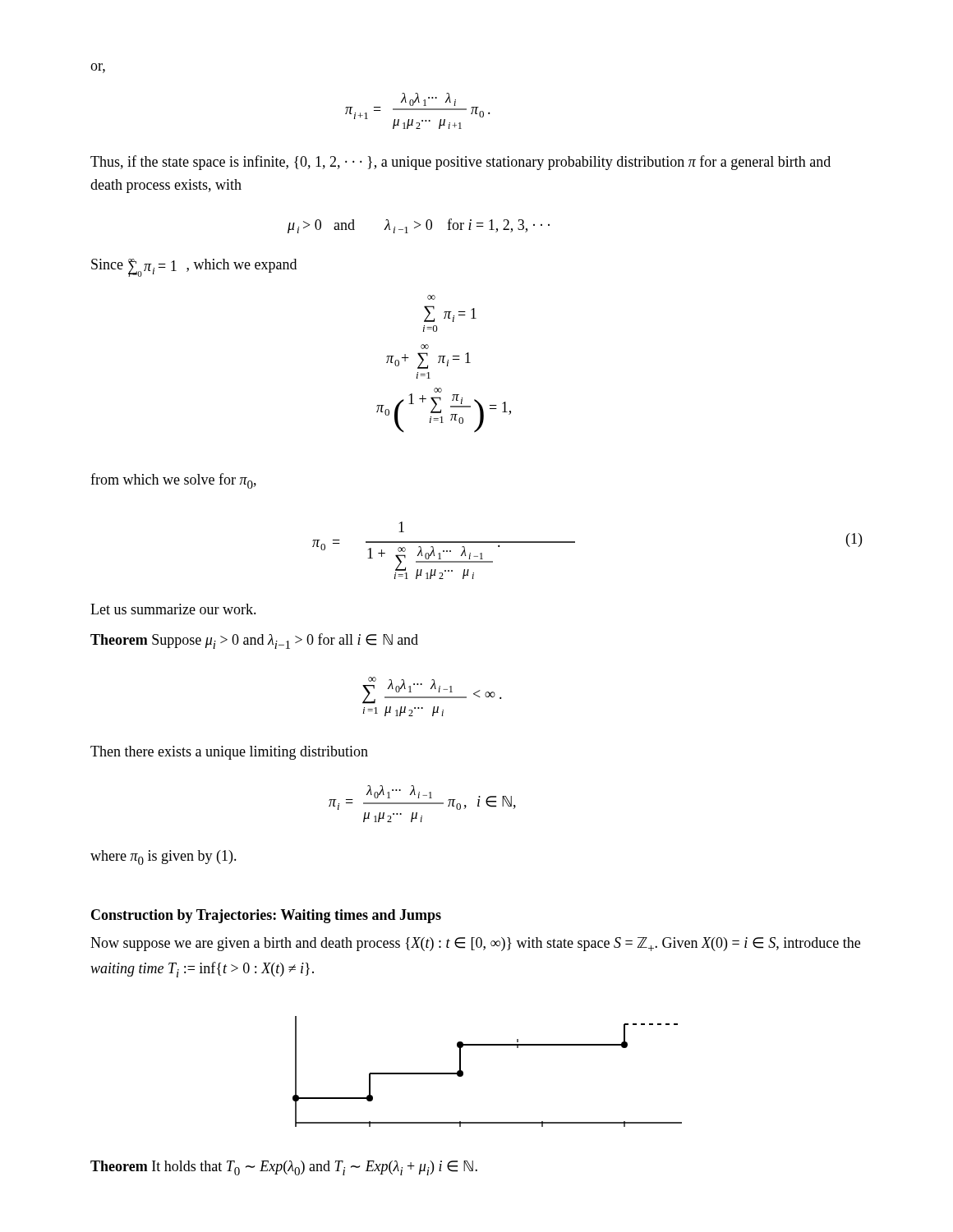Select the text starting "where π0 is given by (1)."

pyautogui.click(x=164, y=857)
